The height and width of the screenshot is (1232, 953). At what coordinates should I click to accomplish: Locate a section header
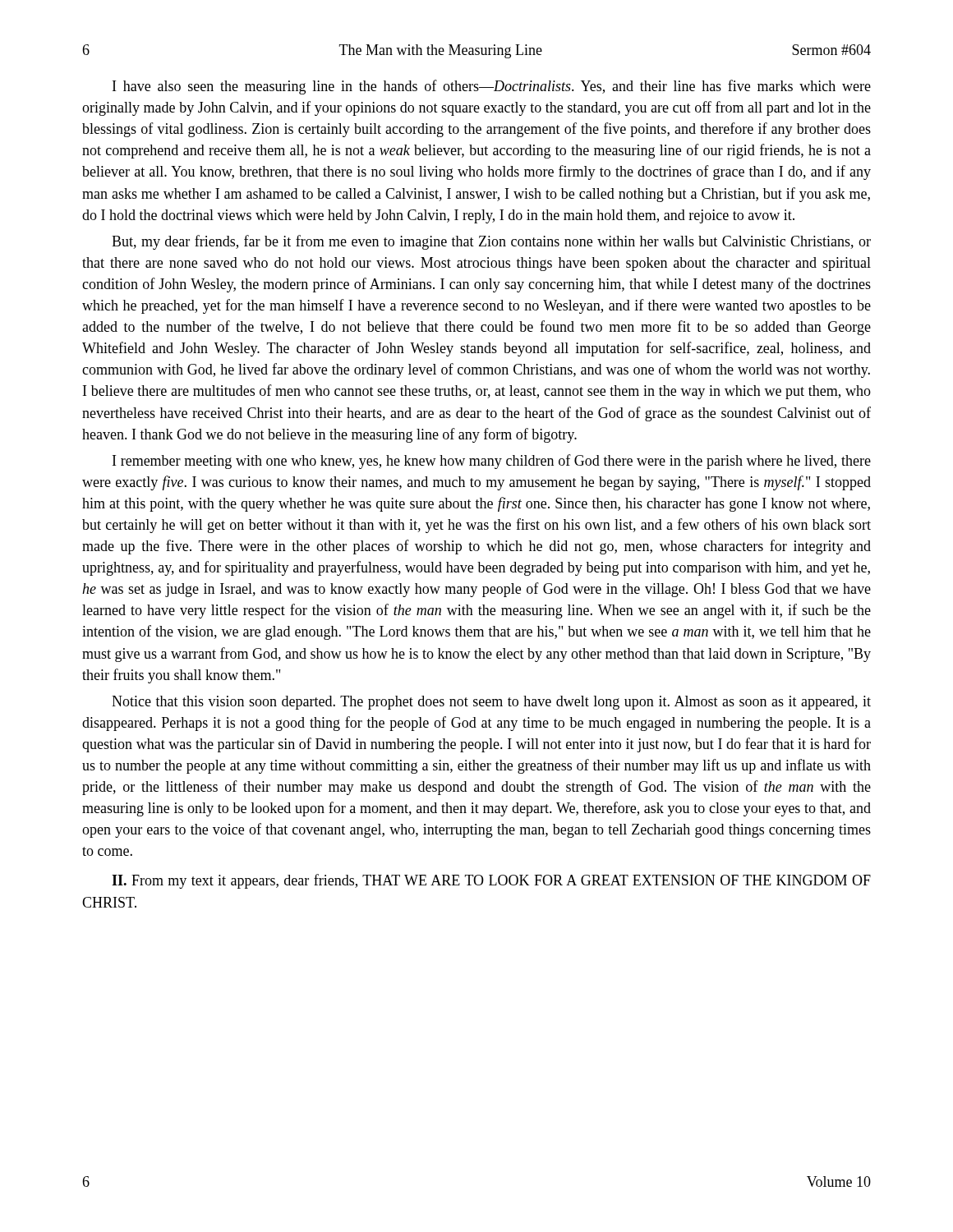pos(476,892)
